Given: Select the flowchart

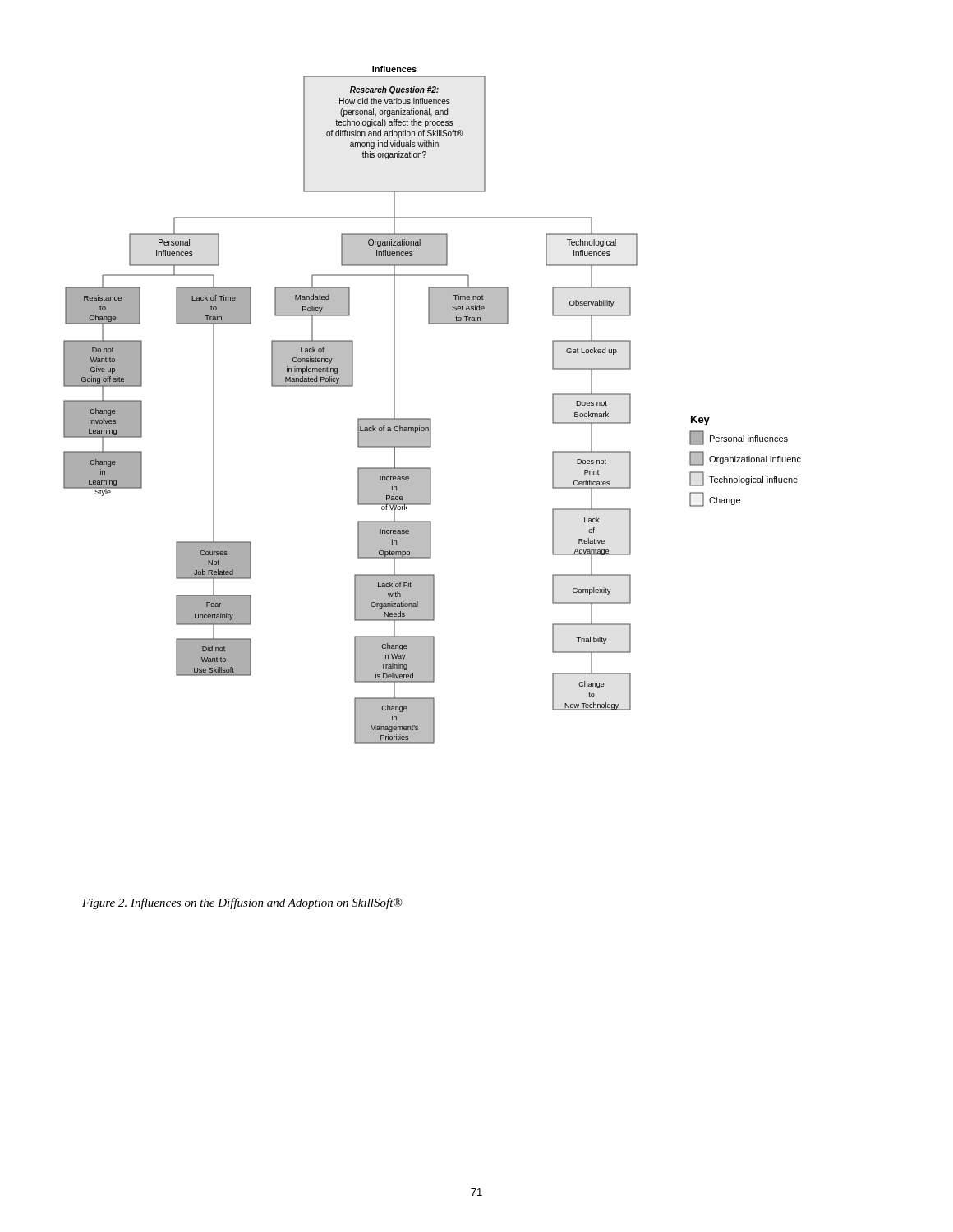Looking at the screenshot, I should (x=476, y=468).
